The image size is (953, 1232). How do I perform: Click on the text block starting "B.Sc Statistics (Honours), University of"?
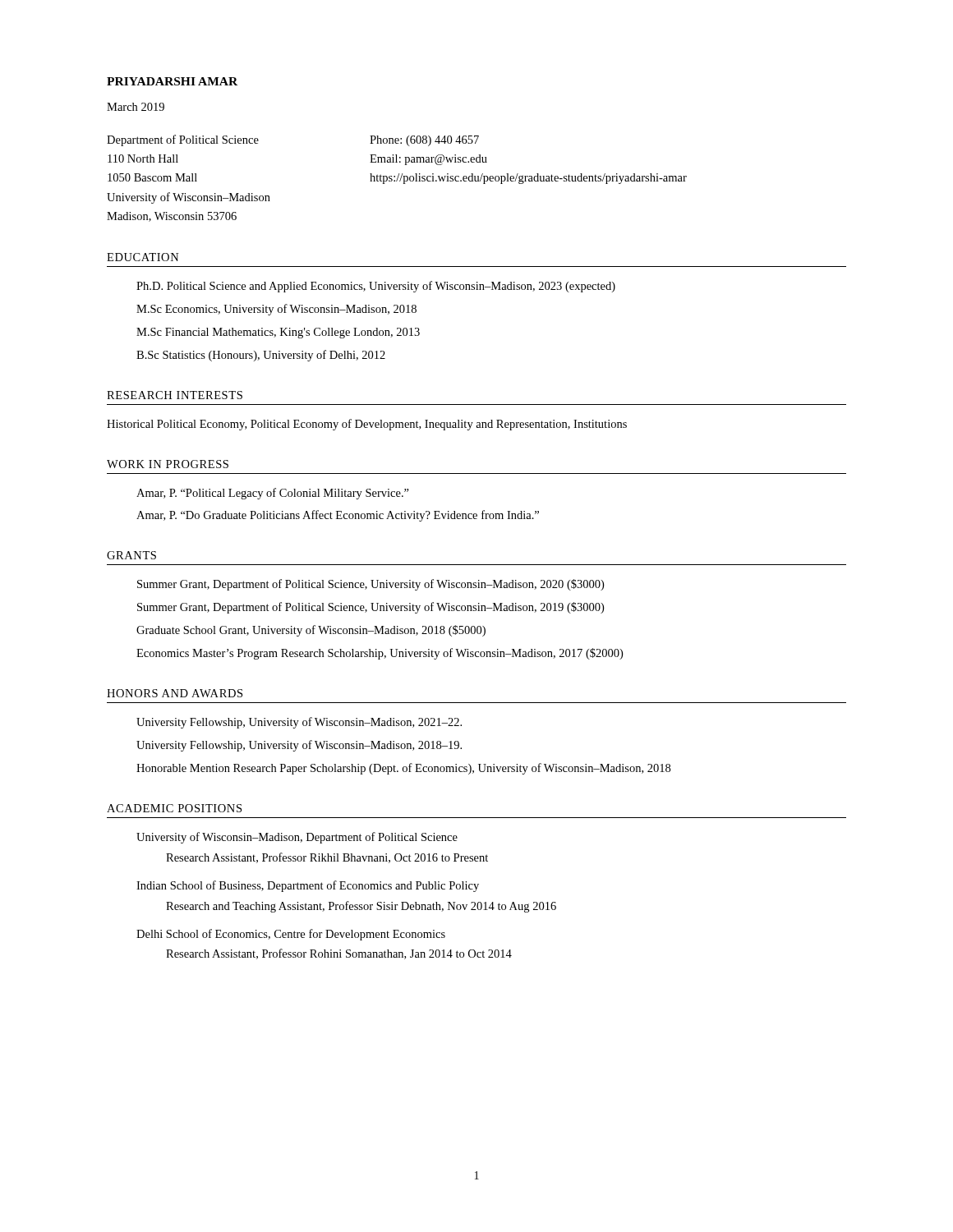261,355
